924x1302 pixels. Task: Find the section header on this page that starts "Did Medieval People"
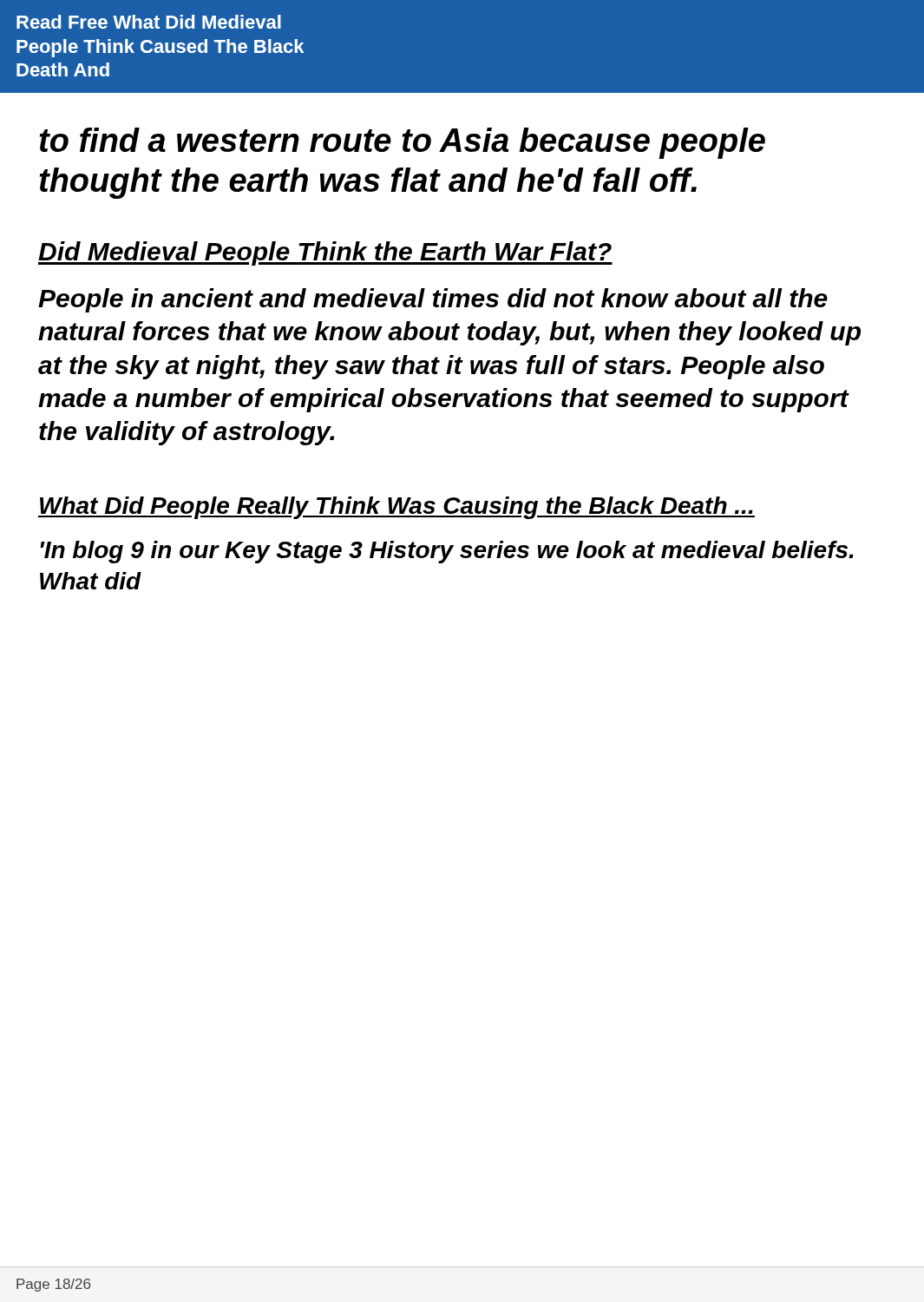tap(325, 251)
